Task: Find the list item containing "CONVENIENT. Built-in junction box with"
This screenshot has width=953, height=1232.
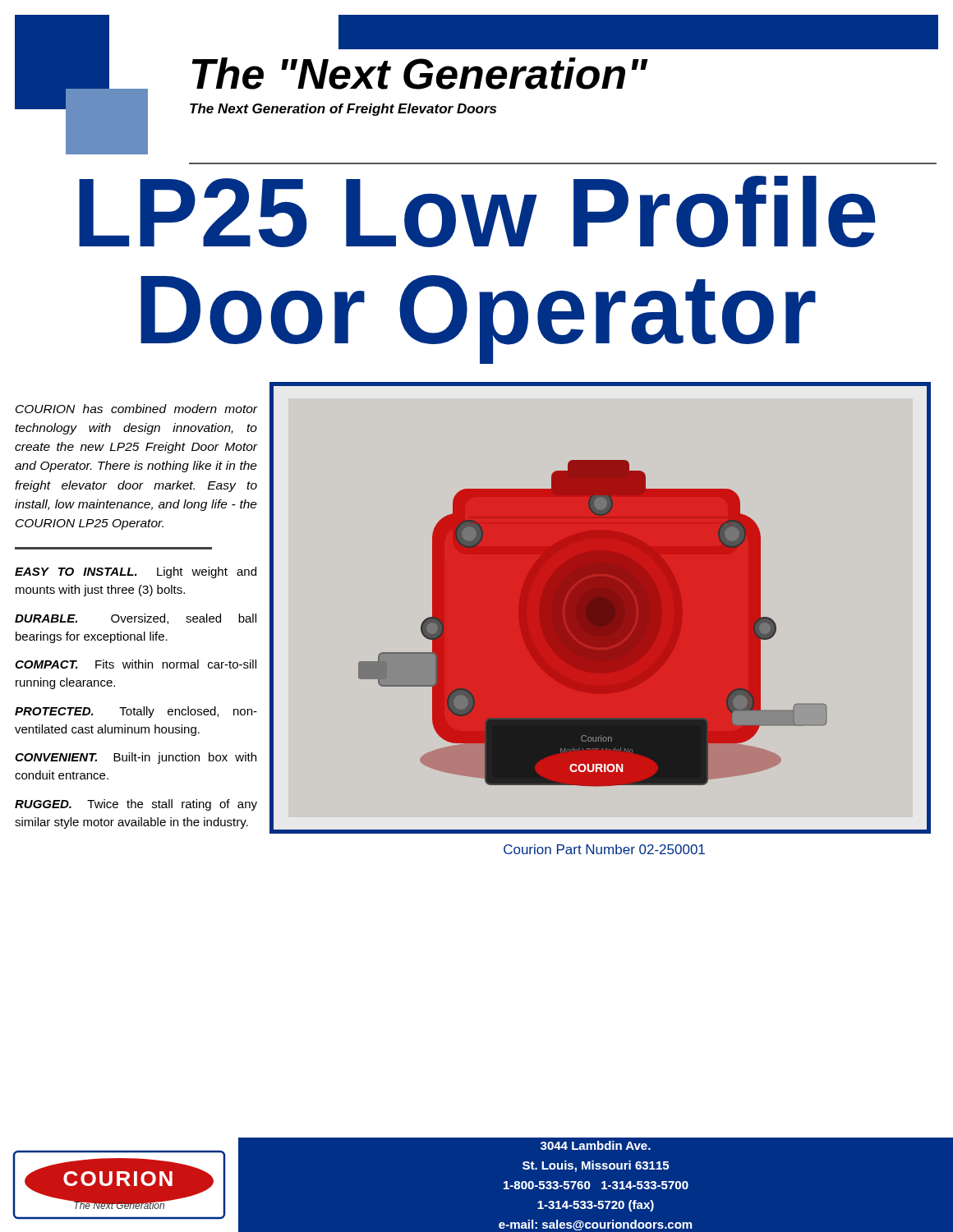Action: coord(136,766)
